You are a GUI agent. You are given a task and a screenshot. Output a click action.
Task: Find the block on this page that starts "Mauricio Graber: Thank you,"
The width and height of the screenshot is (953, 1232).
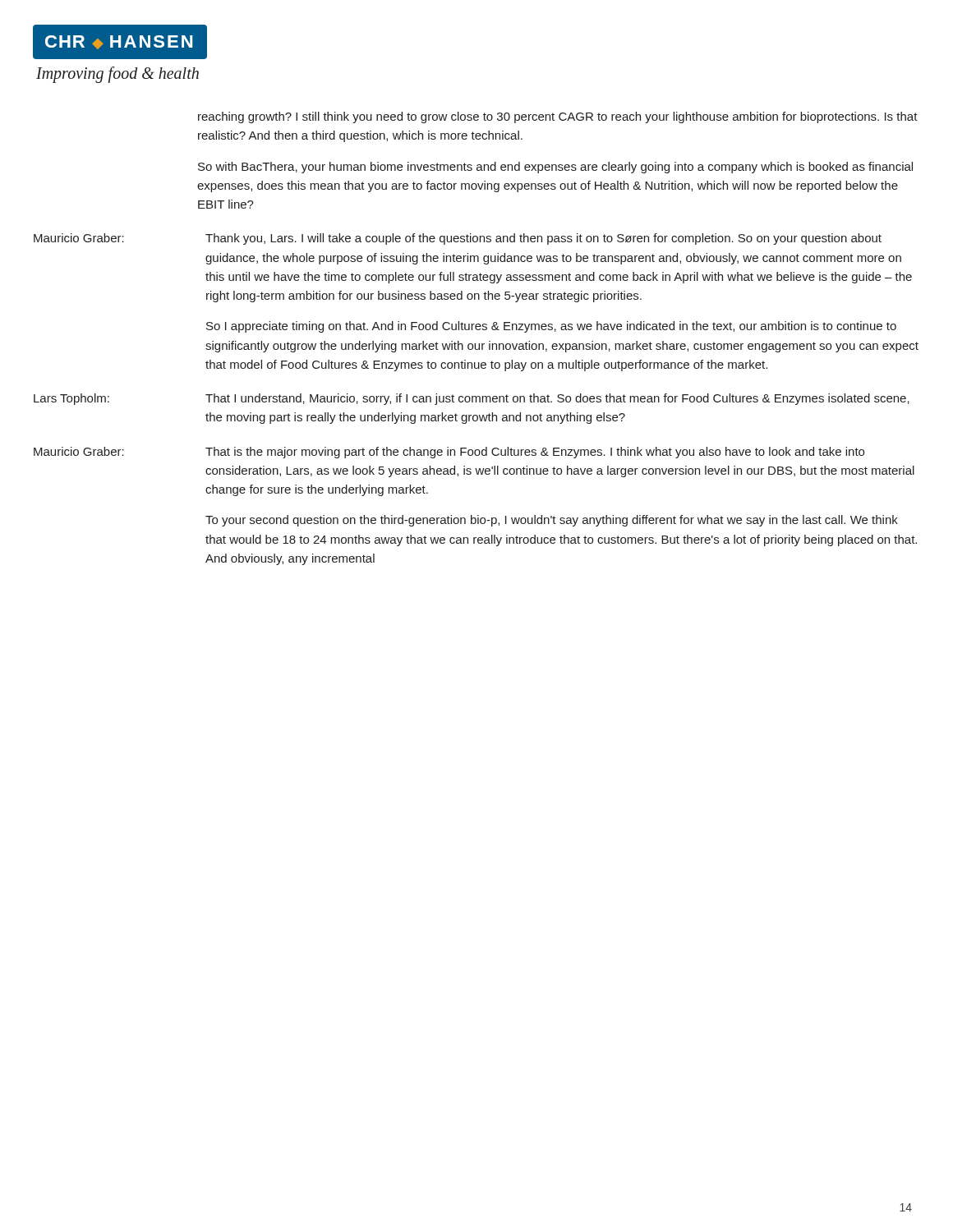click(x=476, y=301)
